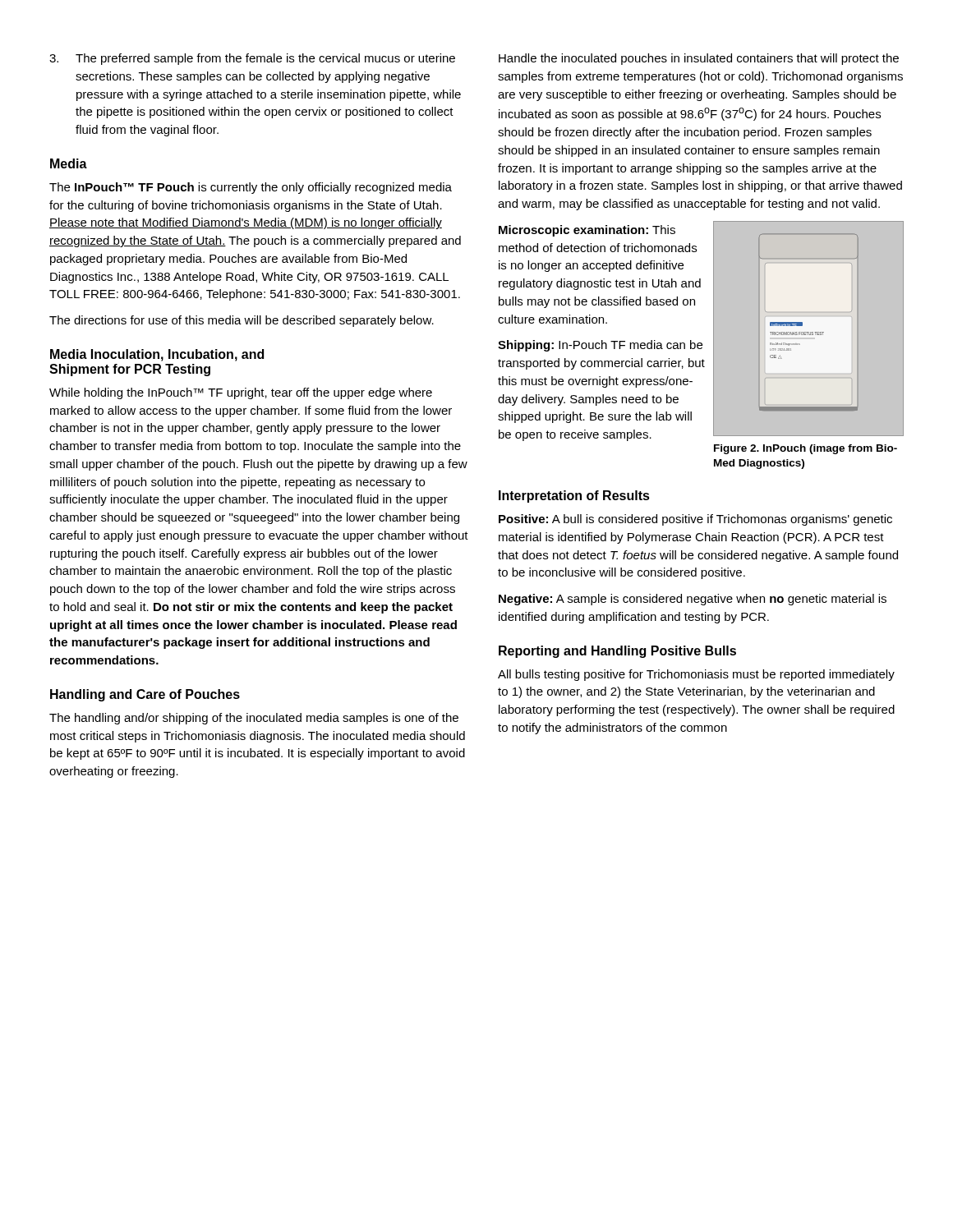The width and height of the screenshot is (953, 1232).
Task: Locate the block of text that opens with "Microscopic examination: This method of detection"
Action: coord(601,332)
